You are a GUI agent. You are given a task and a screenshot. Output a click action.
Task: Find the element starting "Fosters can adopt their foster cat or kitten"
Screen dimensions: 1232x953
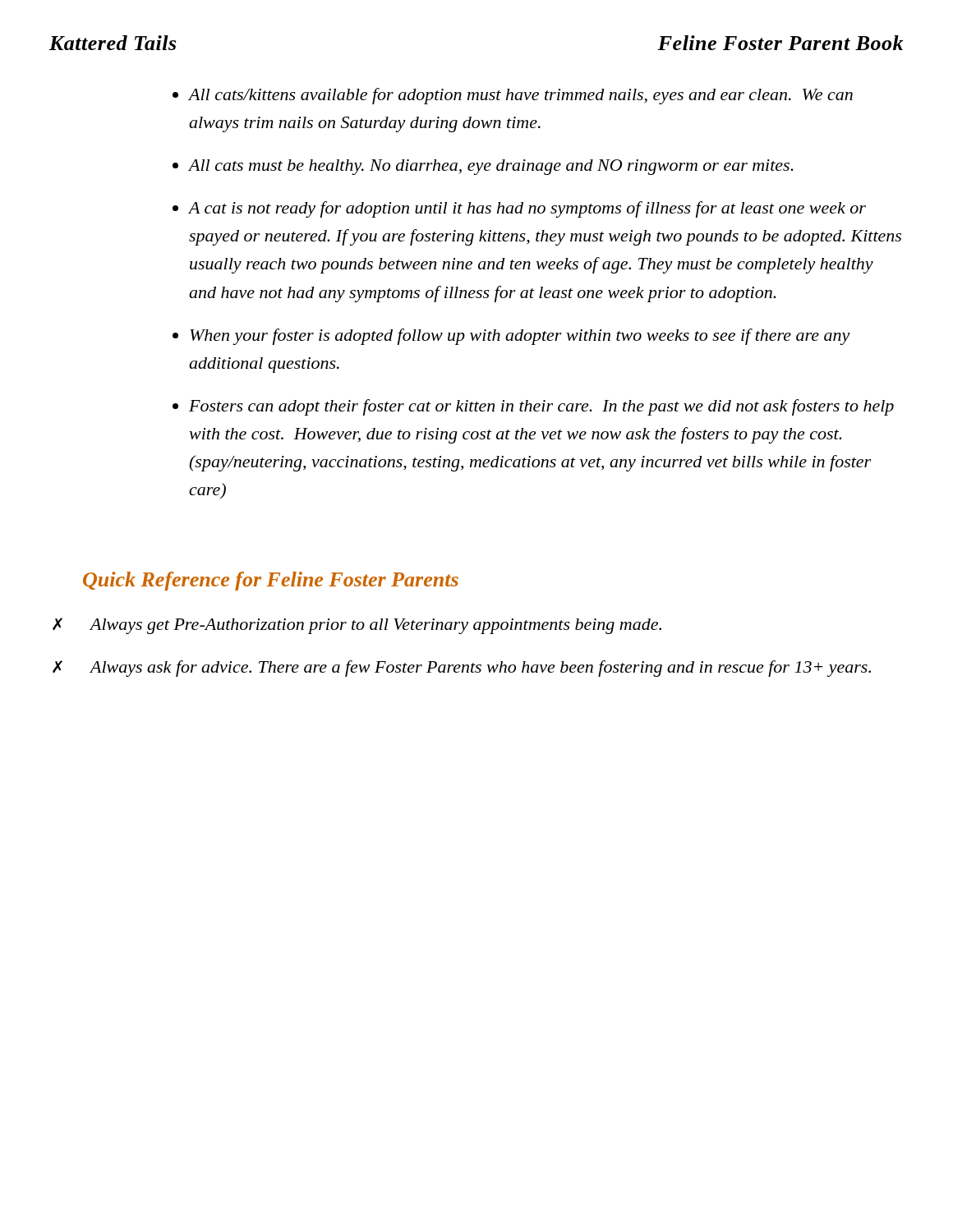tap(542, 447)
